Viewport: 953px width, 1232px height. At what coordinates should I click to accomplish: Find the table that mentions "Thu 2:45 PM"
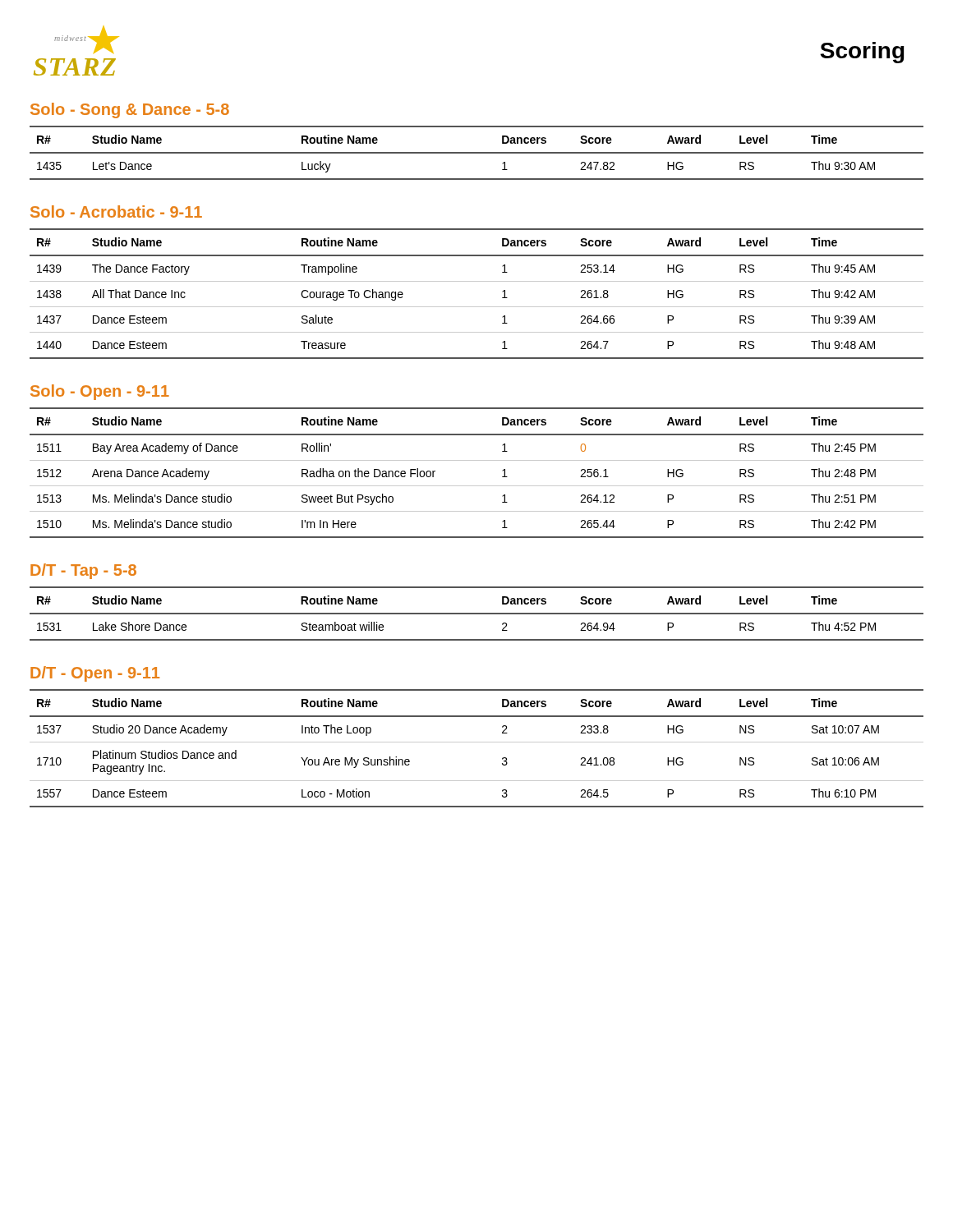click(x=476, y=473)
